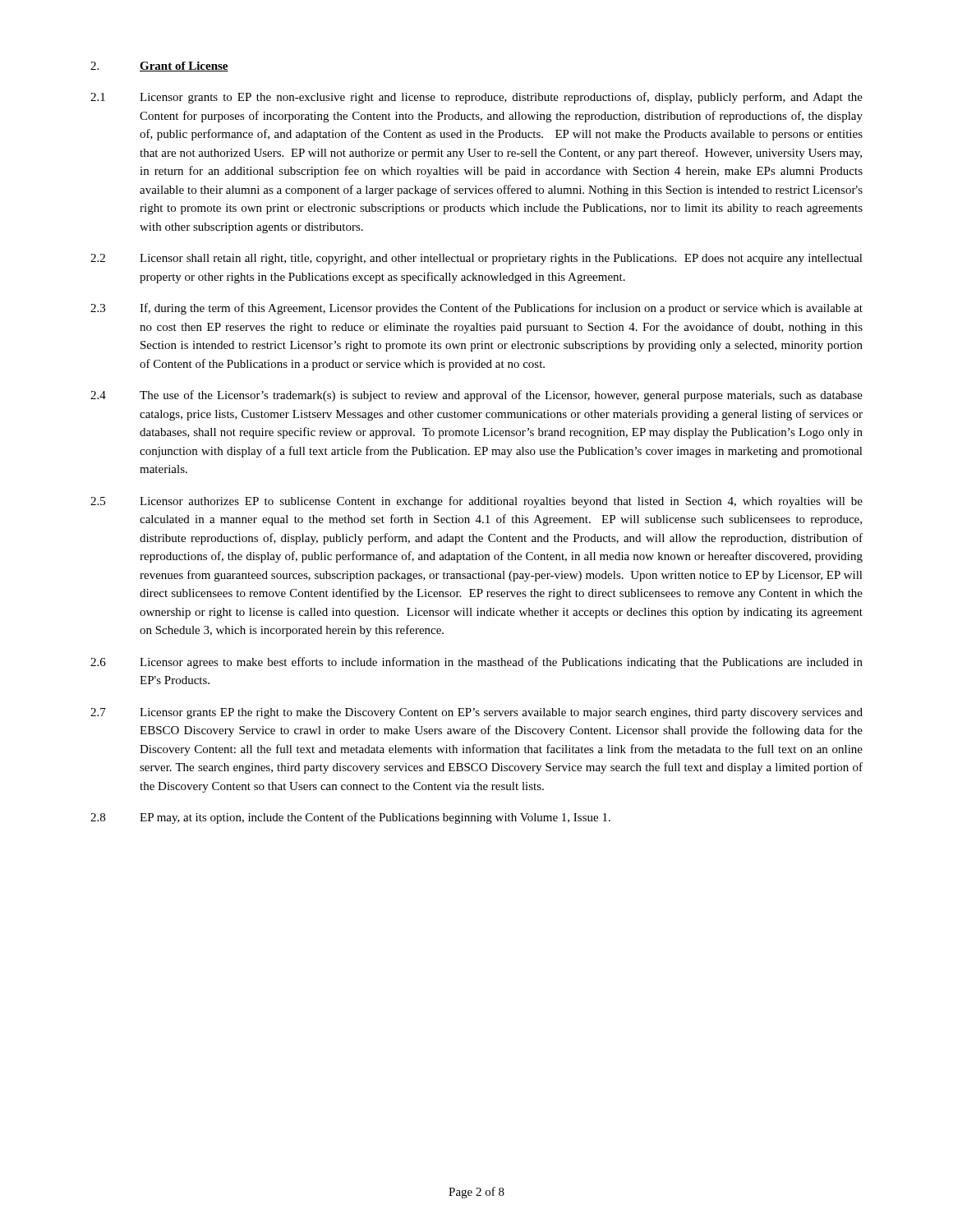This screenshot has width=953, height=1232.
Task: Click on the text block that reads "2 Licensor shall retain all right, title,"
Action: 476,267
